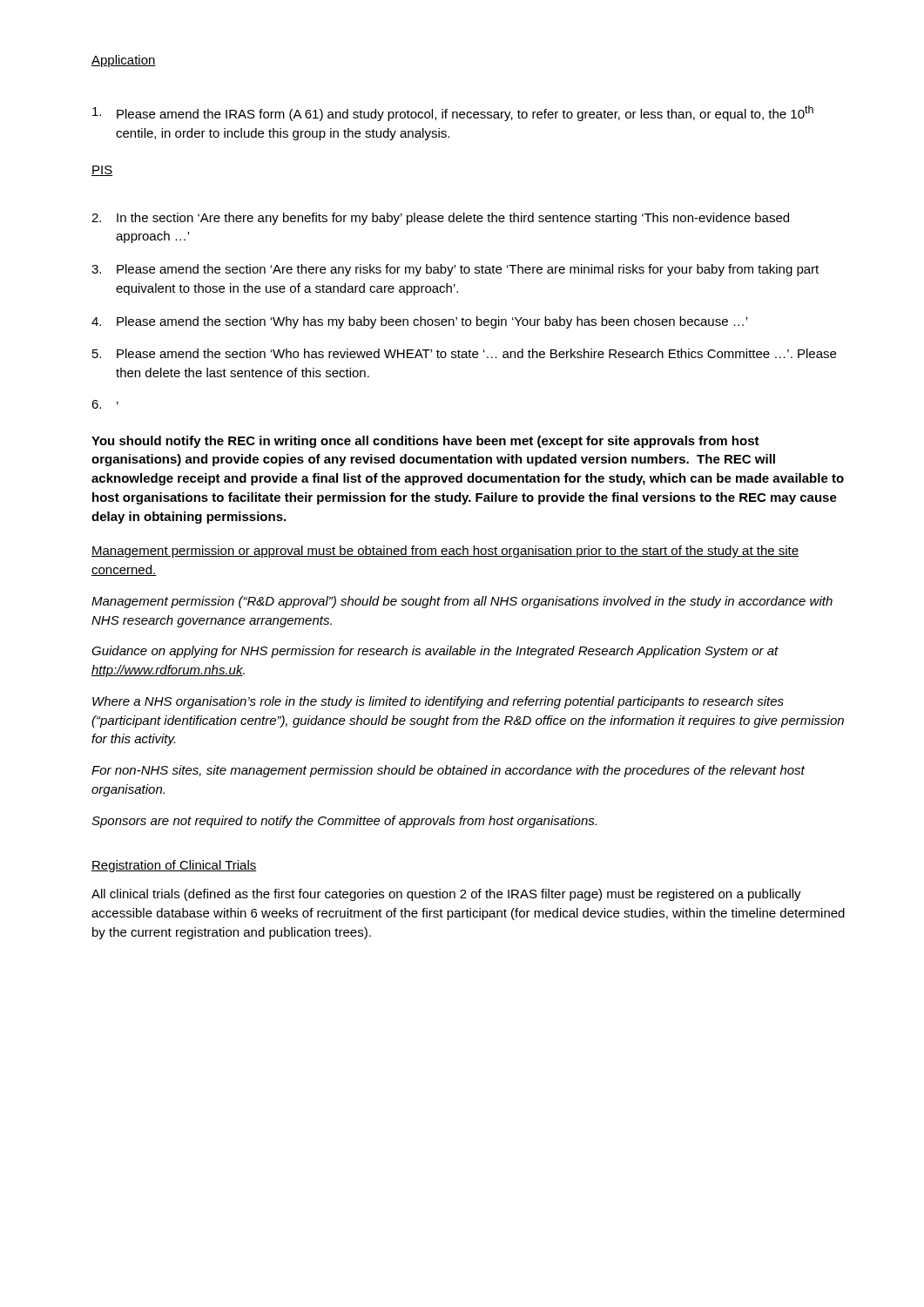
Task: Select the text starting "You should notify"
Action: 468,478
